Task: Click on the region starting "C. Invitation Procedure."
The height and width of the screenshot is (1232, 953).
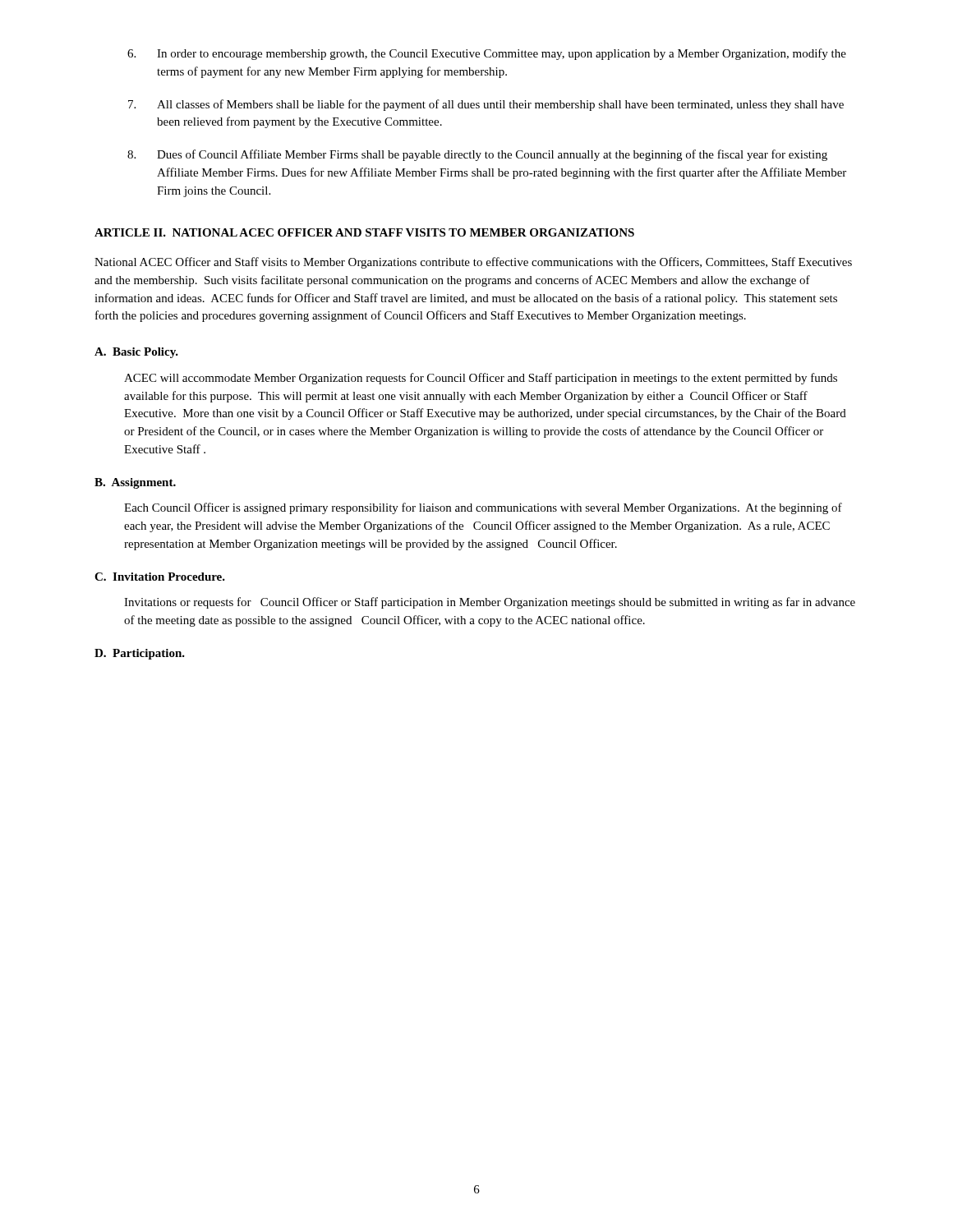Action: pyautogui.click(x=160, y=576)
